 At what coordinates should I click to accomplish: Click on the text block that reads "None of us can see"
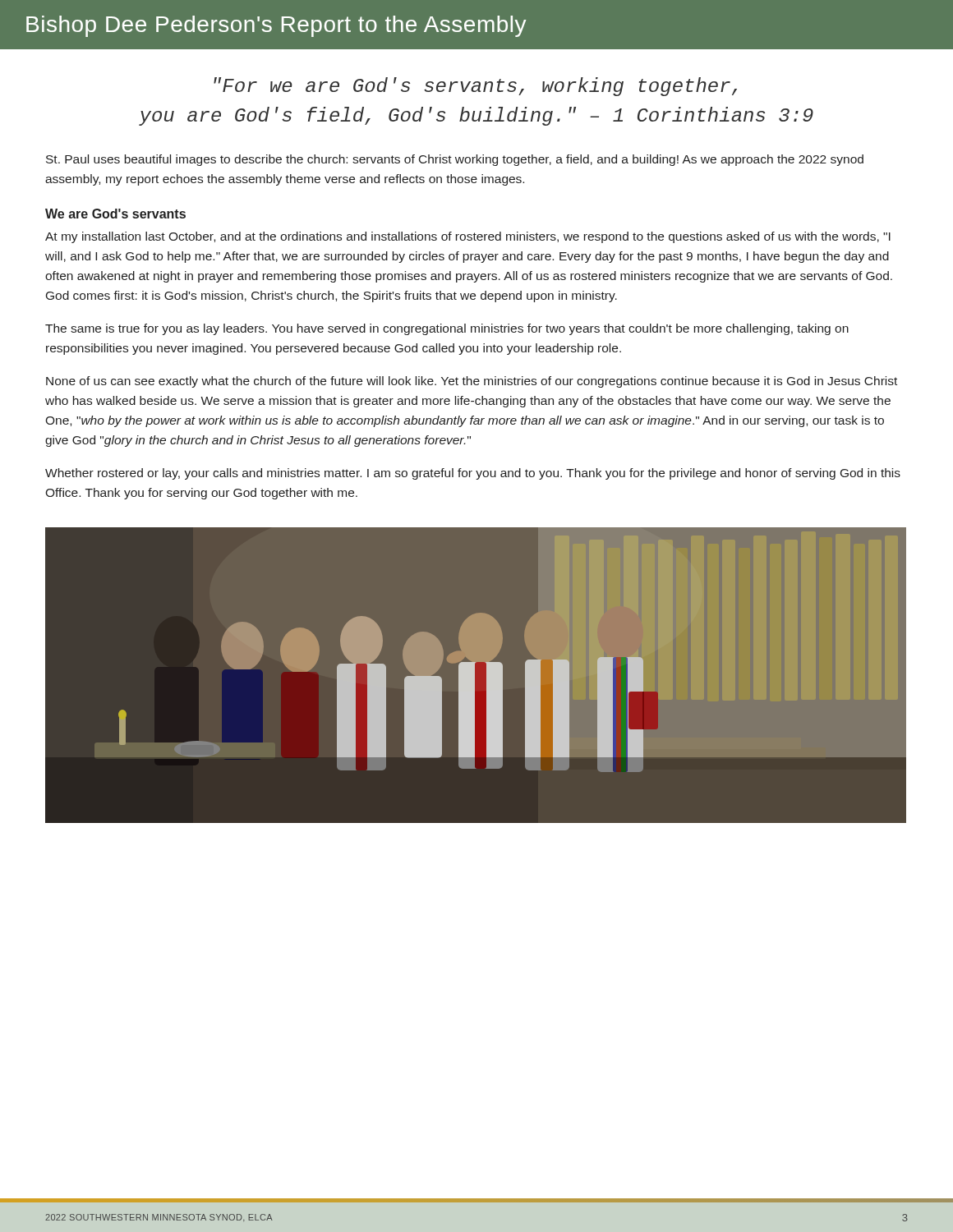click(x=471, y=410)
